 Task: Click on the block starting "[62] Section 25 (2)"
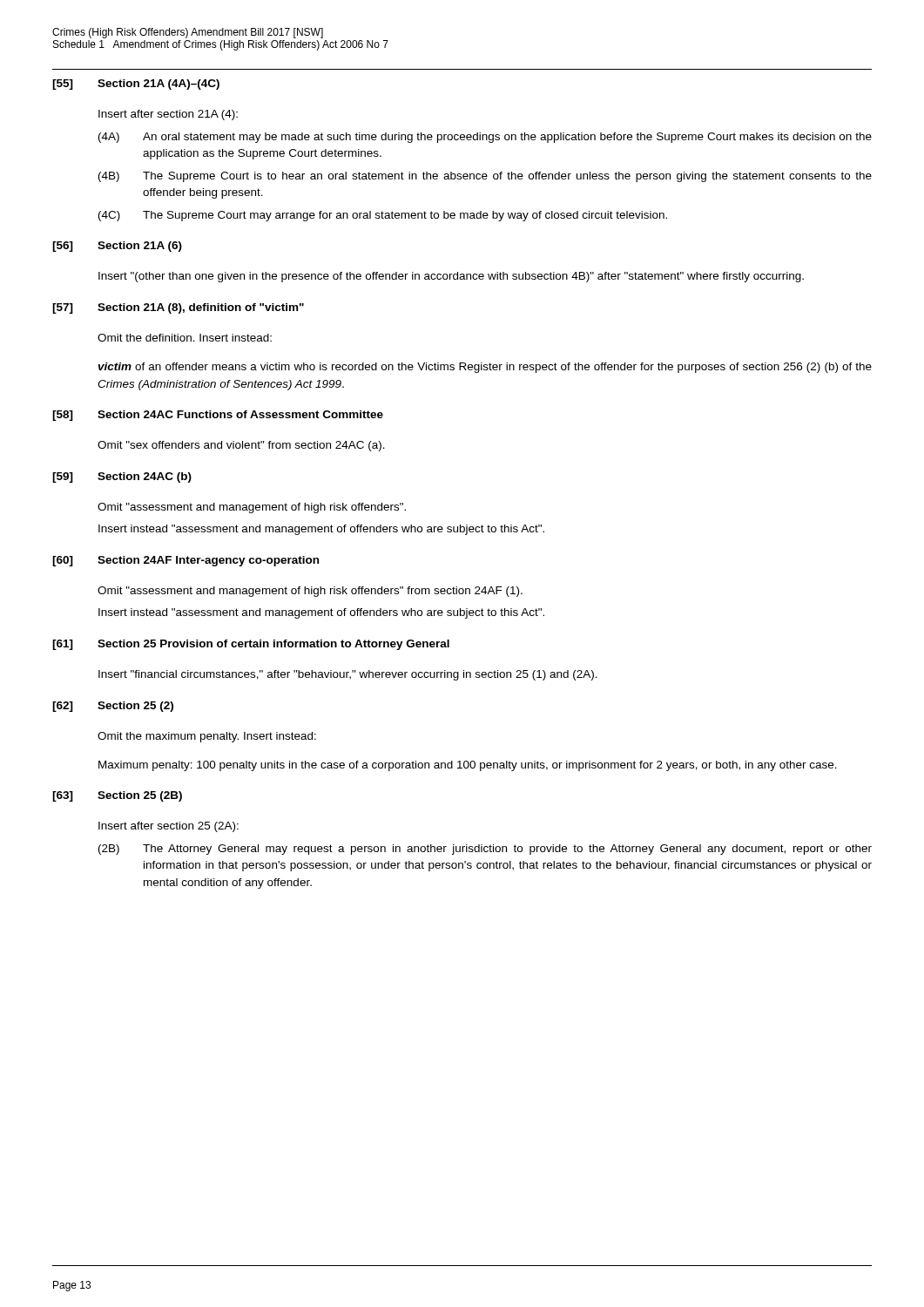113,707
